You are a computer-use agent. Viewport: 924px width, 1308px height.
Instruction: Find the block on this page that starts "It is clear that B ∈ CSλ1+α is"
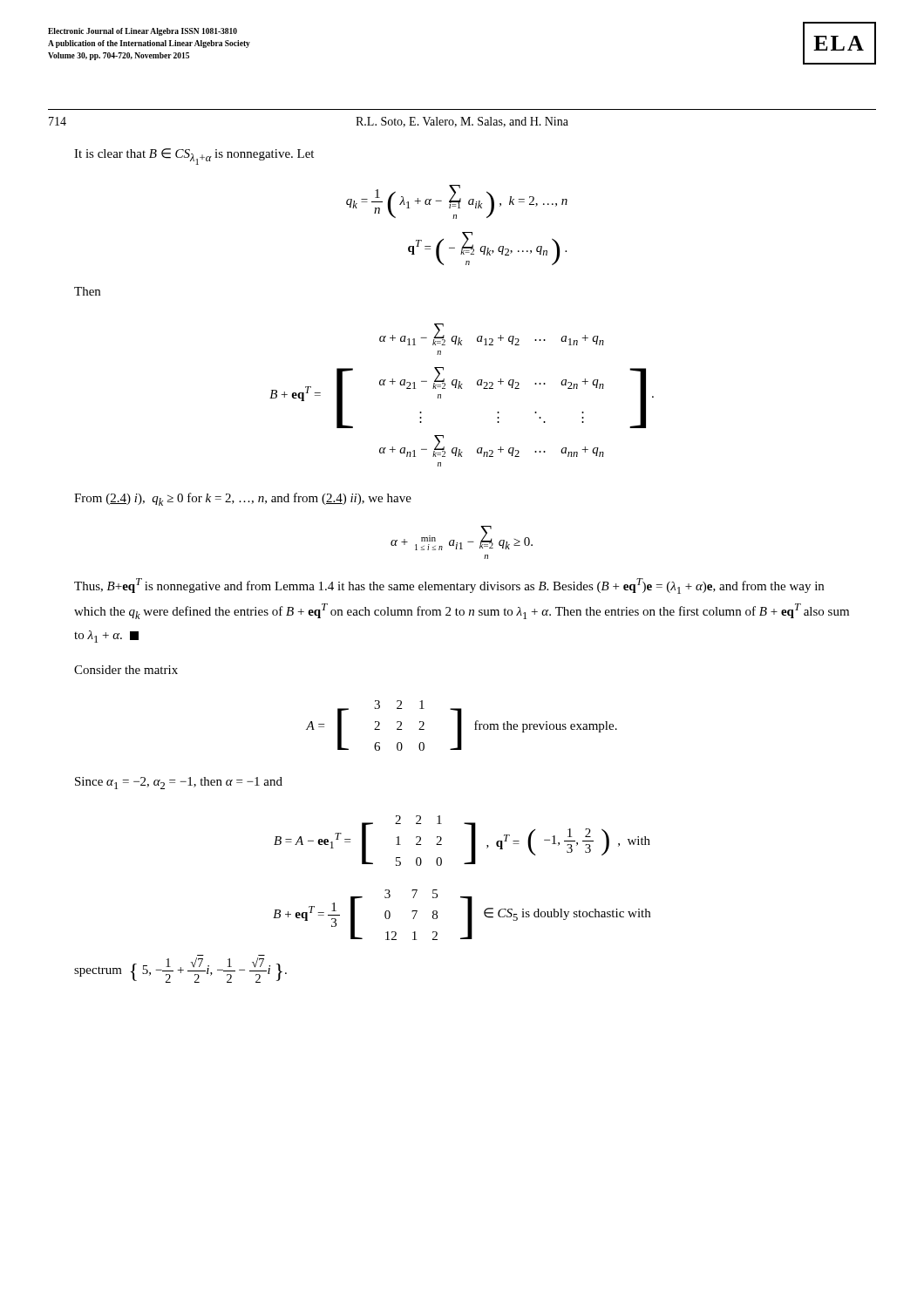click(x=194, y=156)
